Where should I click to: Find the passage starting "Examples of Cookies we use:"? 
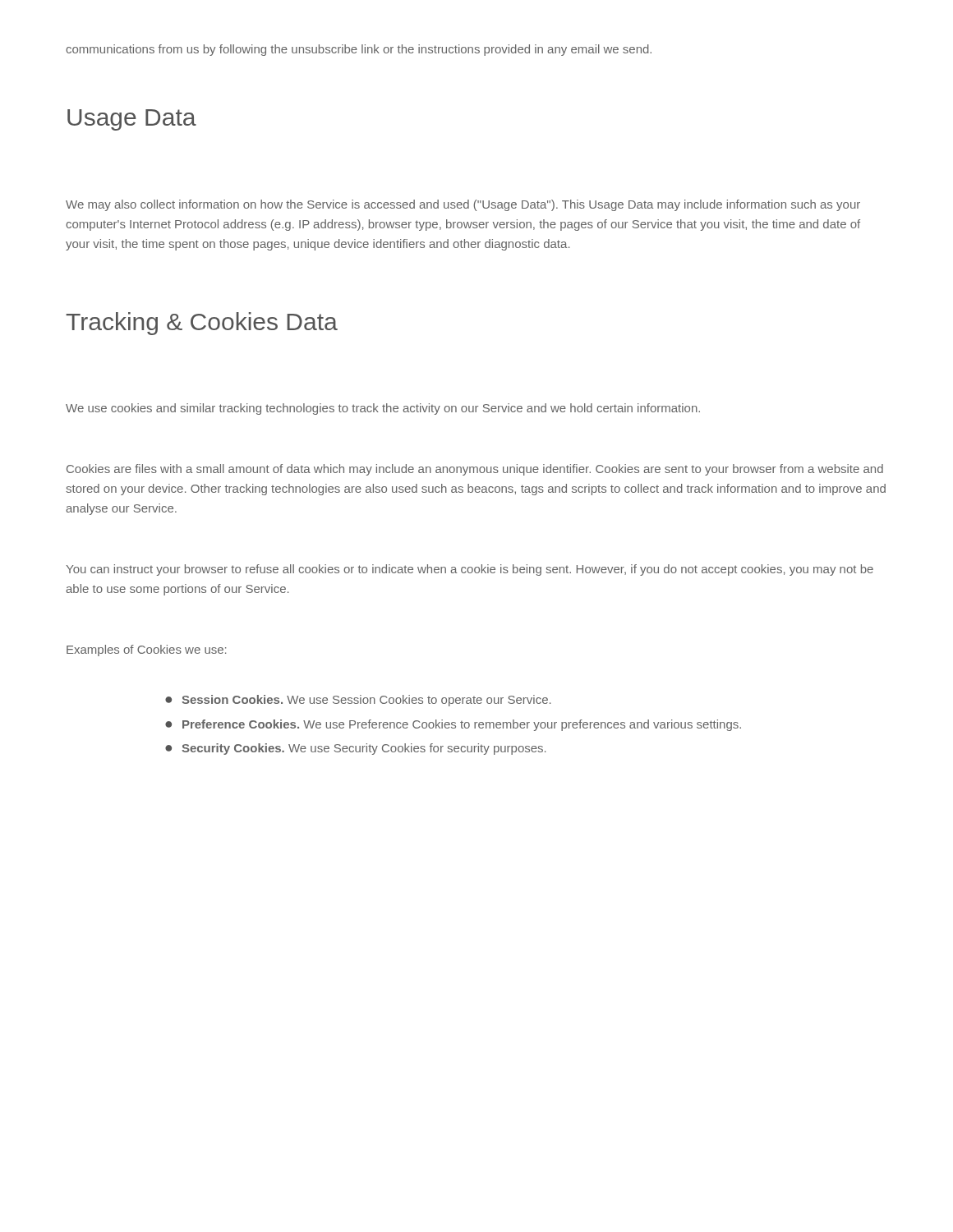[147, 649]
